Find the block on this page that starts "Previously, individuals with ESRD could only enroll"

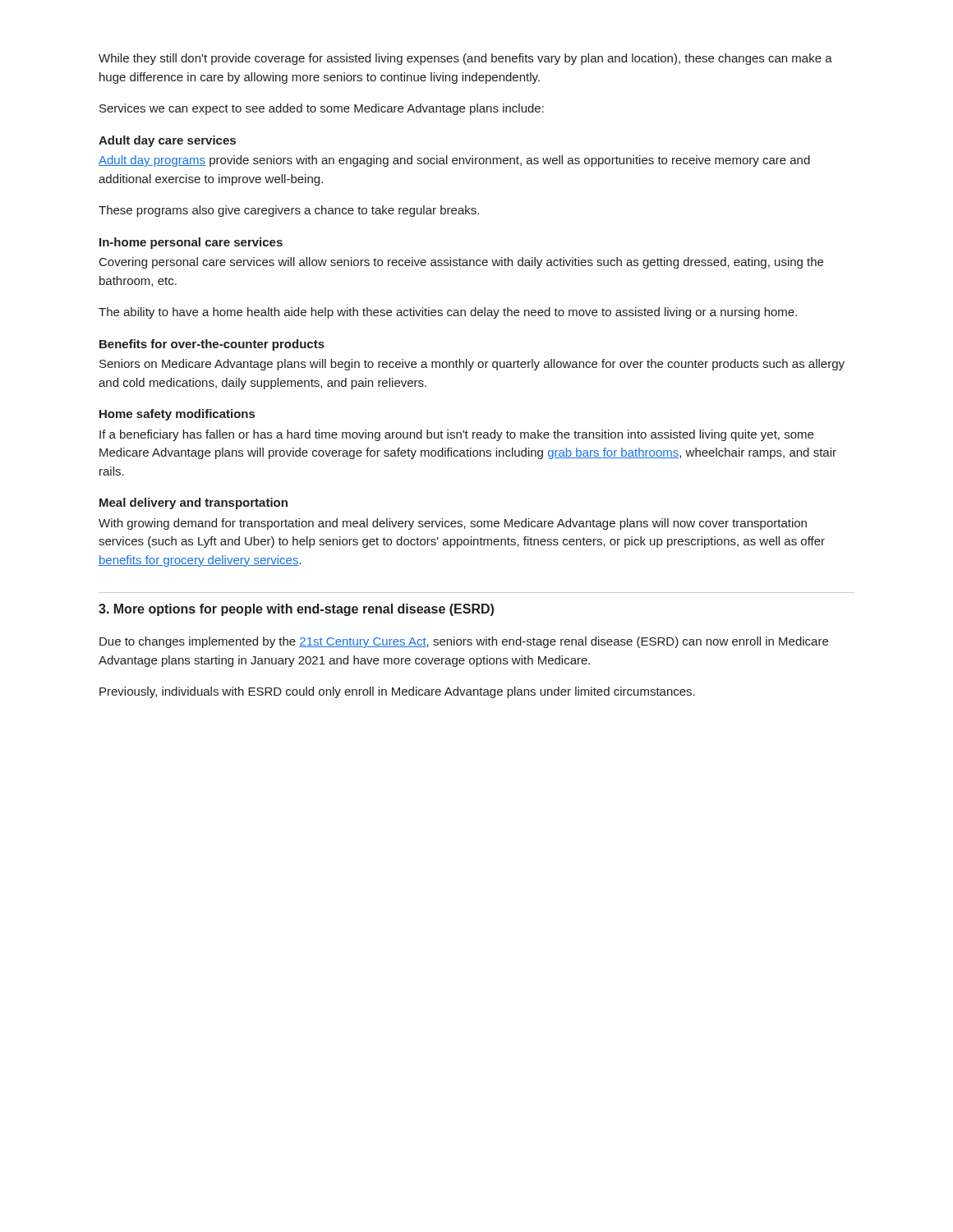pos(397,691)
